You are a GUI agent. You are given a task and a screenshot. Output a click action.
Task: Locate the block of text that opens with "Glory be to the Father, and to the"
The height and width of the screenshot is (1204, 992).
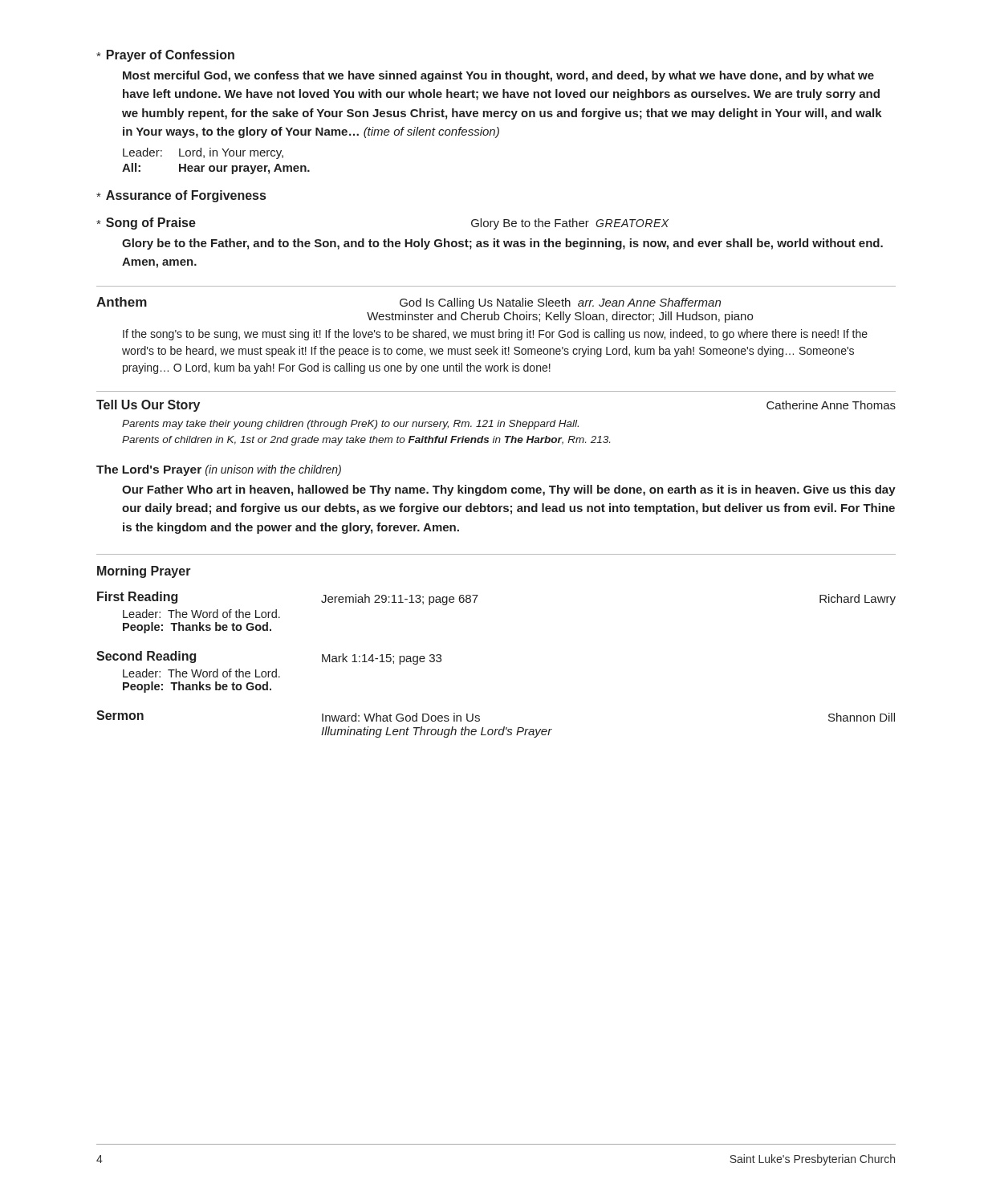[503, 252]
